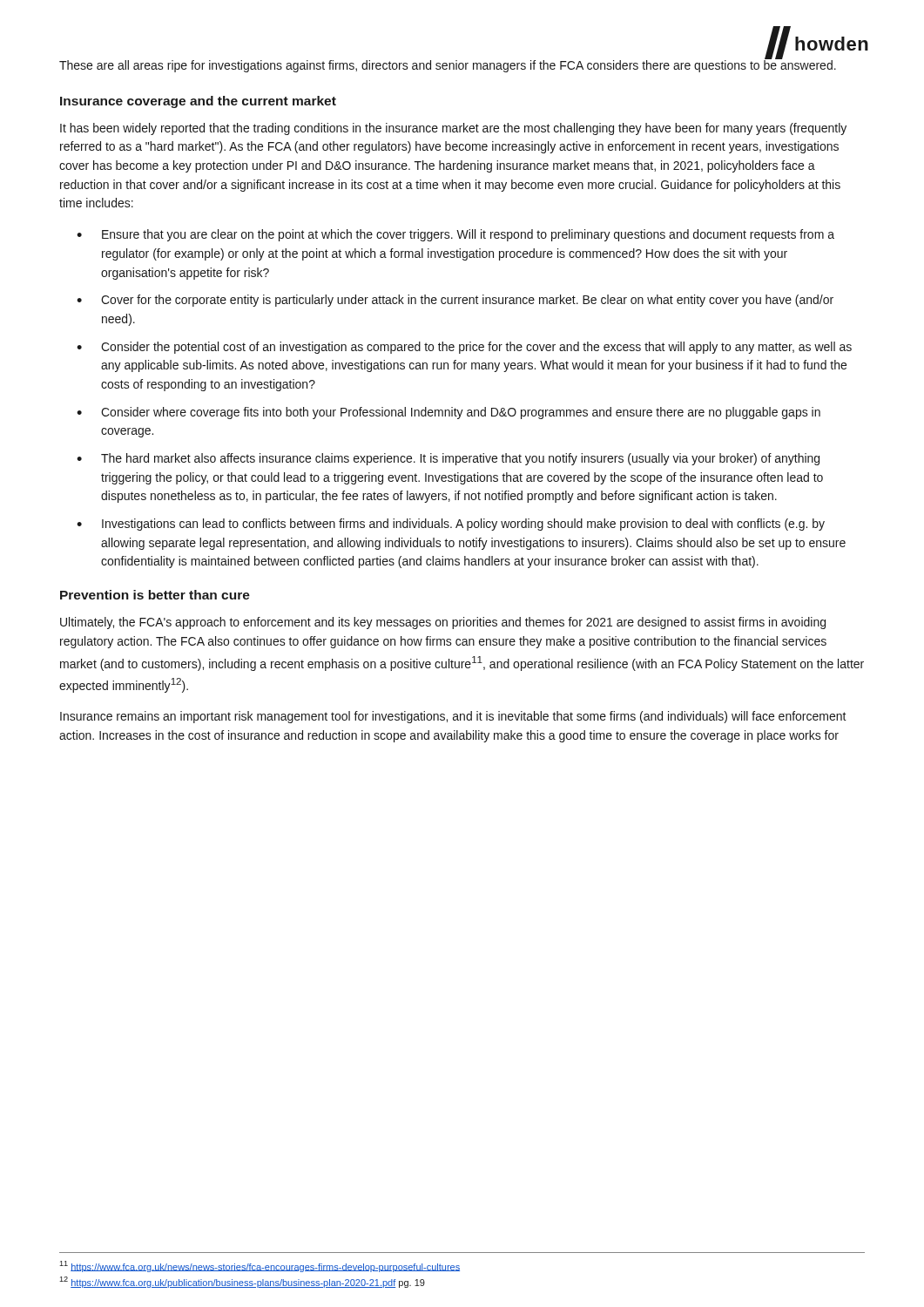Click on the logo
924x1307 pixels.
tap(819, 44)
